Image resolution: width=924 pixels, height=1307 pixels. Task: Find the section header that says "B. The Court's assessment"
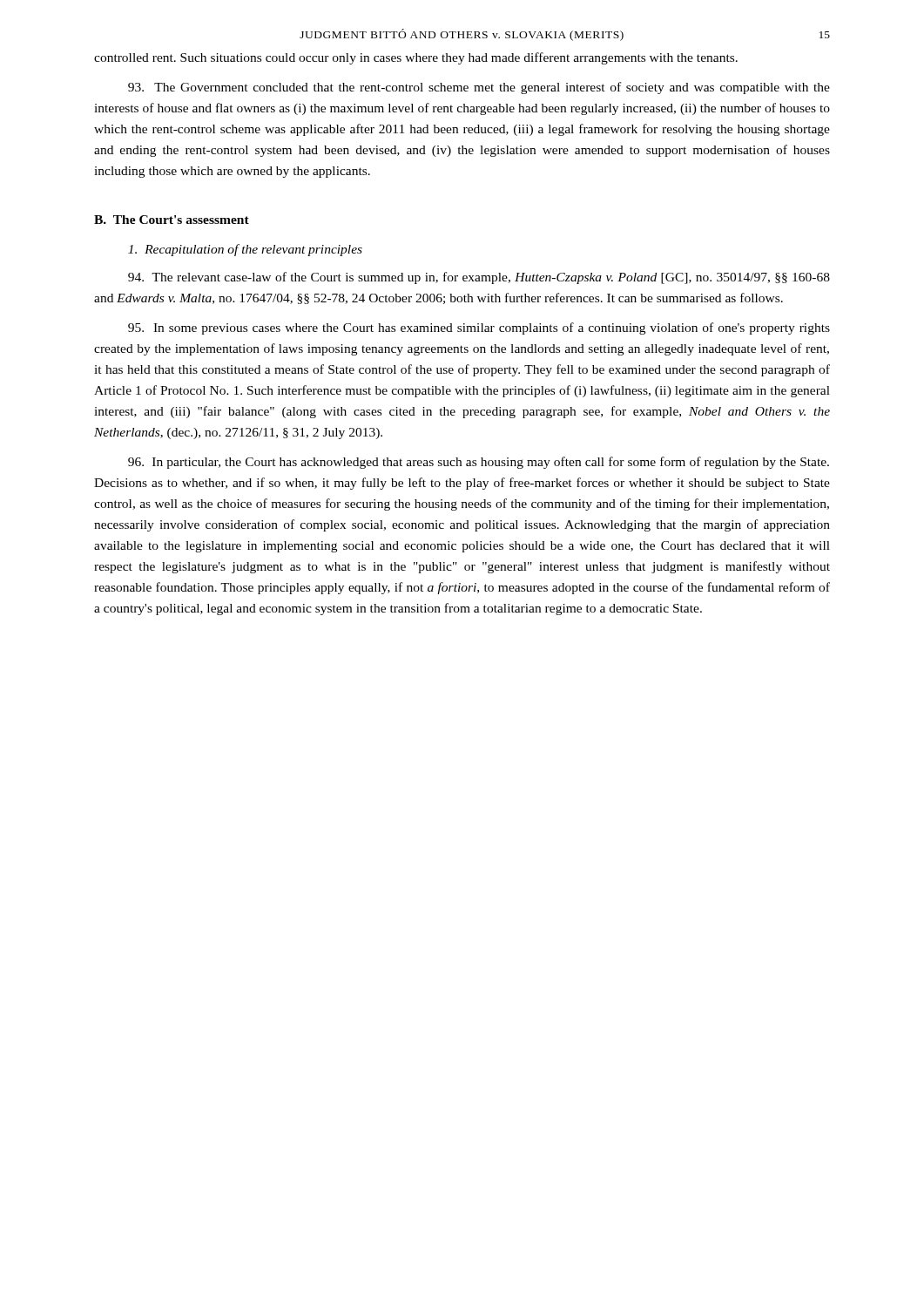[x=172, y=220]
